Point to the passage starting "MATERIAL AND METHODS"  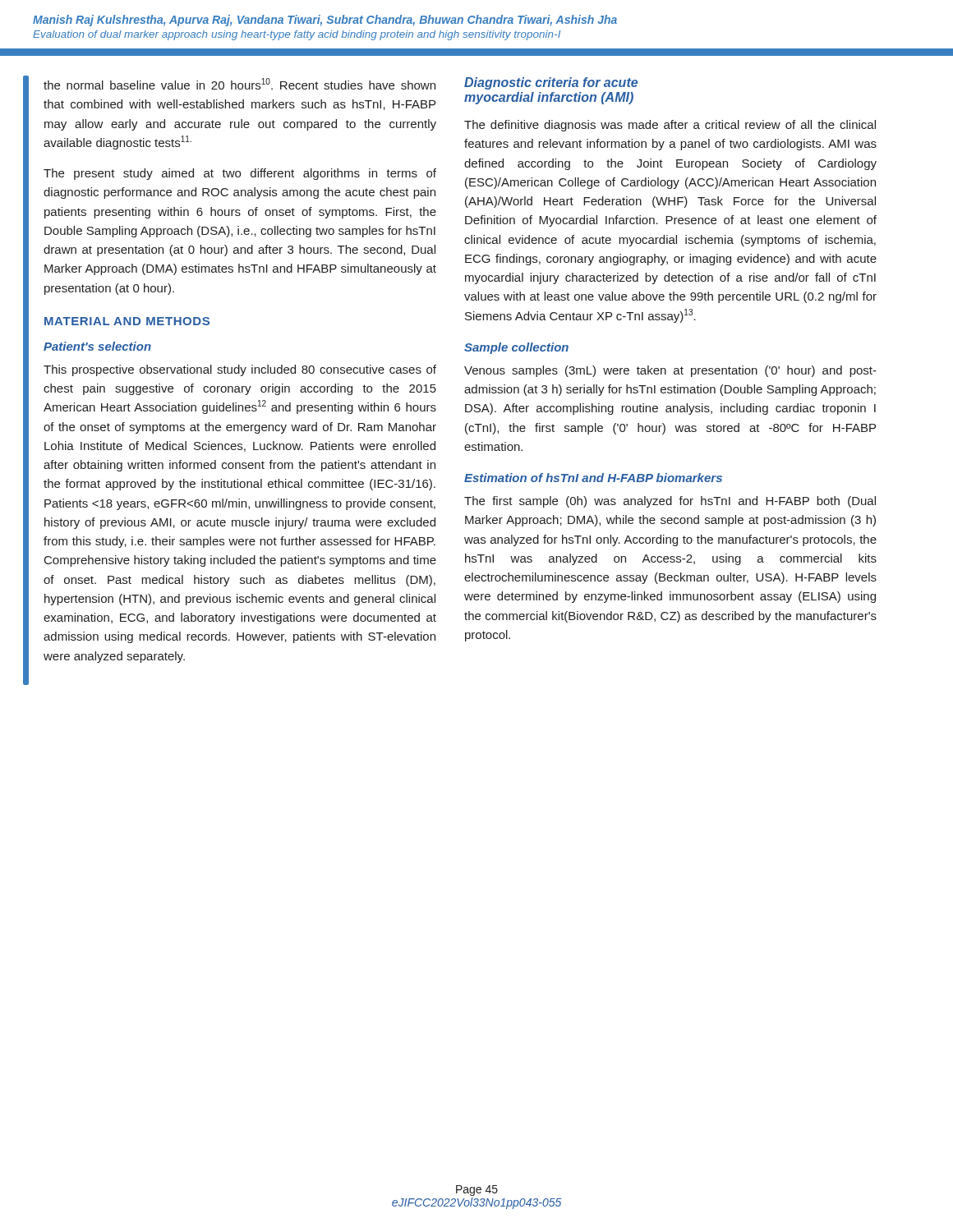127,321
